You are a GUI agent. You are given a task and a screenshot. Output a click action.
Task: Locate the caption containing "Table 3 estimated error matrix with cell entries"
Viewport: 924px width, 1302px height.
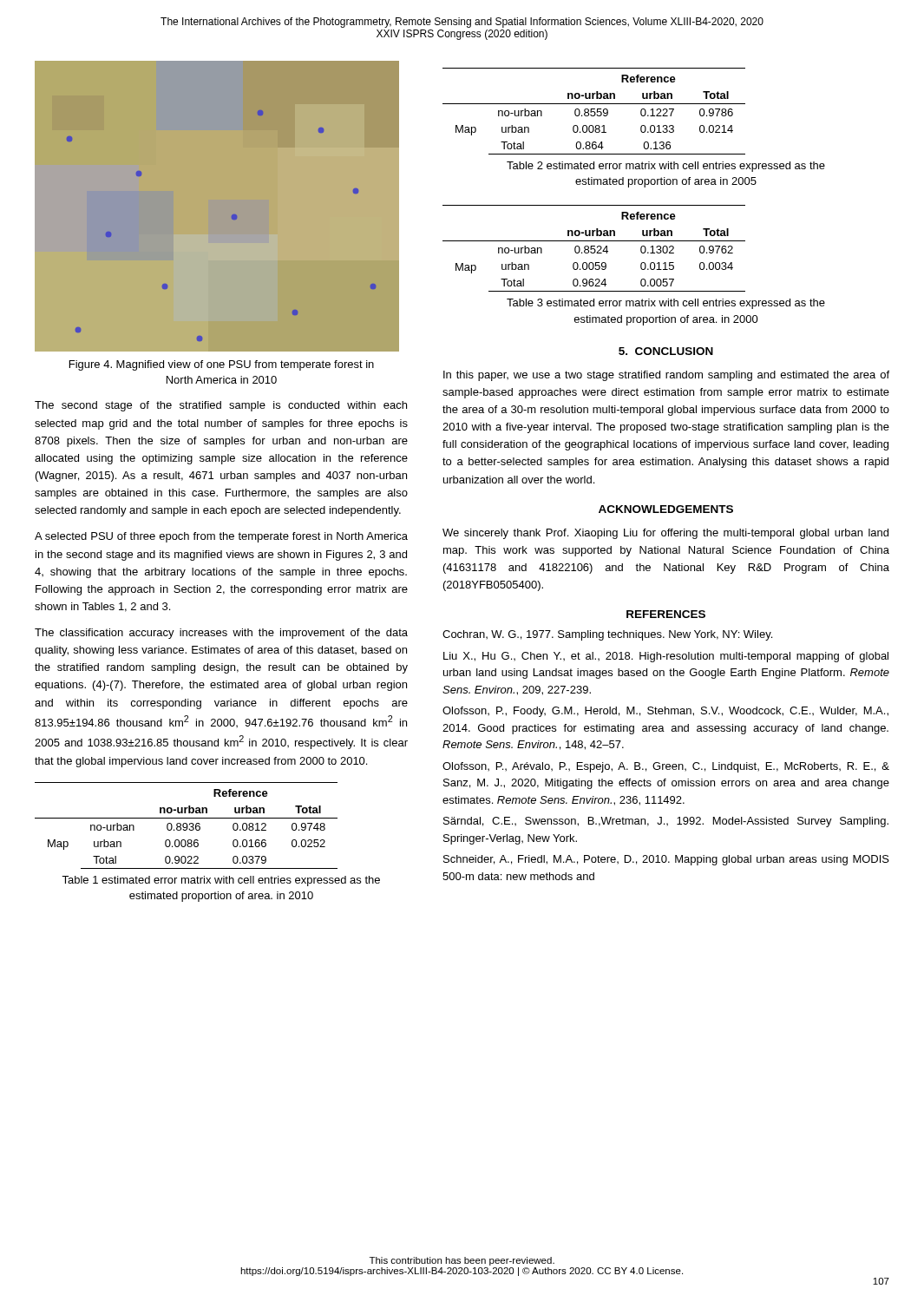666,311
